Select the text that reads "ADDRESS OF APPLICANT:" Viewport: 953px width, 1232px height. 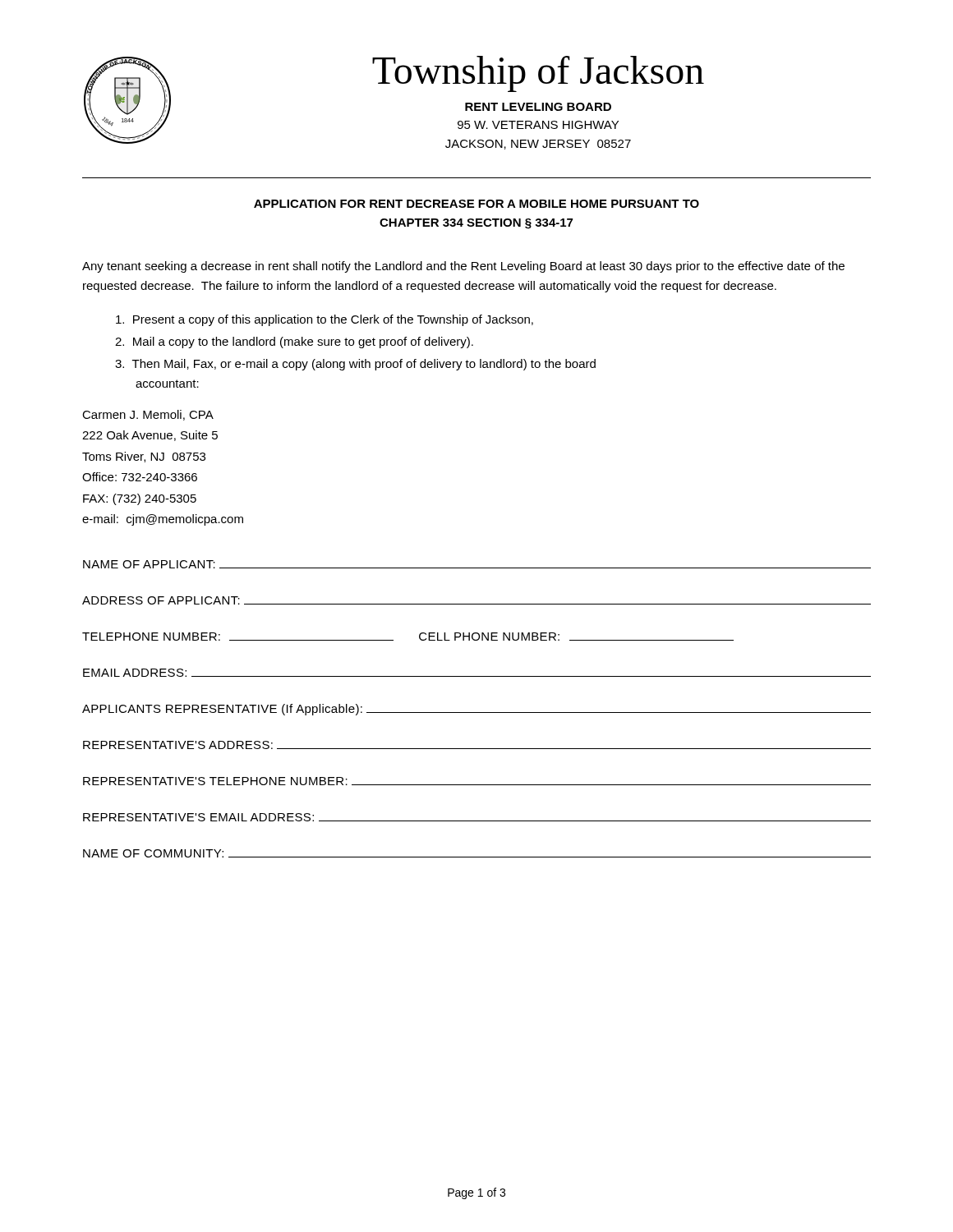click(x=476, y=598)
